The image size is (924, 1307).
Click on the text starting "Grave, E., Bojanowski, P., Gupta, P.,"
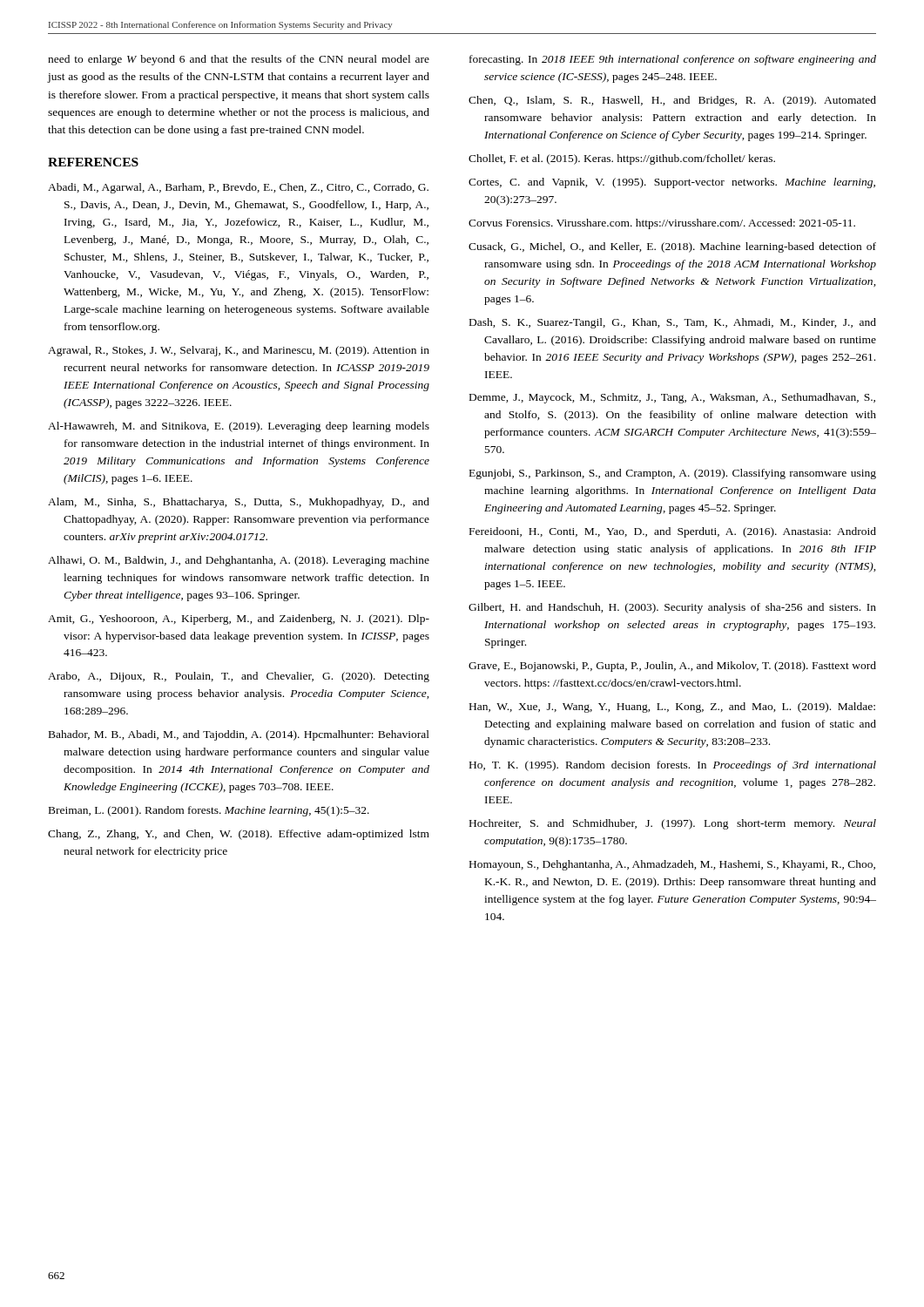(672, 674)
